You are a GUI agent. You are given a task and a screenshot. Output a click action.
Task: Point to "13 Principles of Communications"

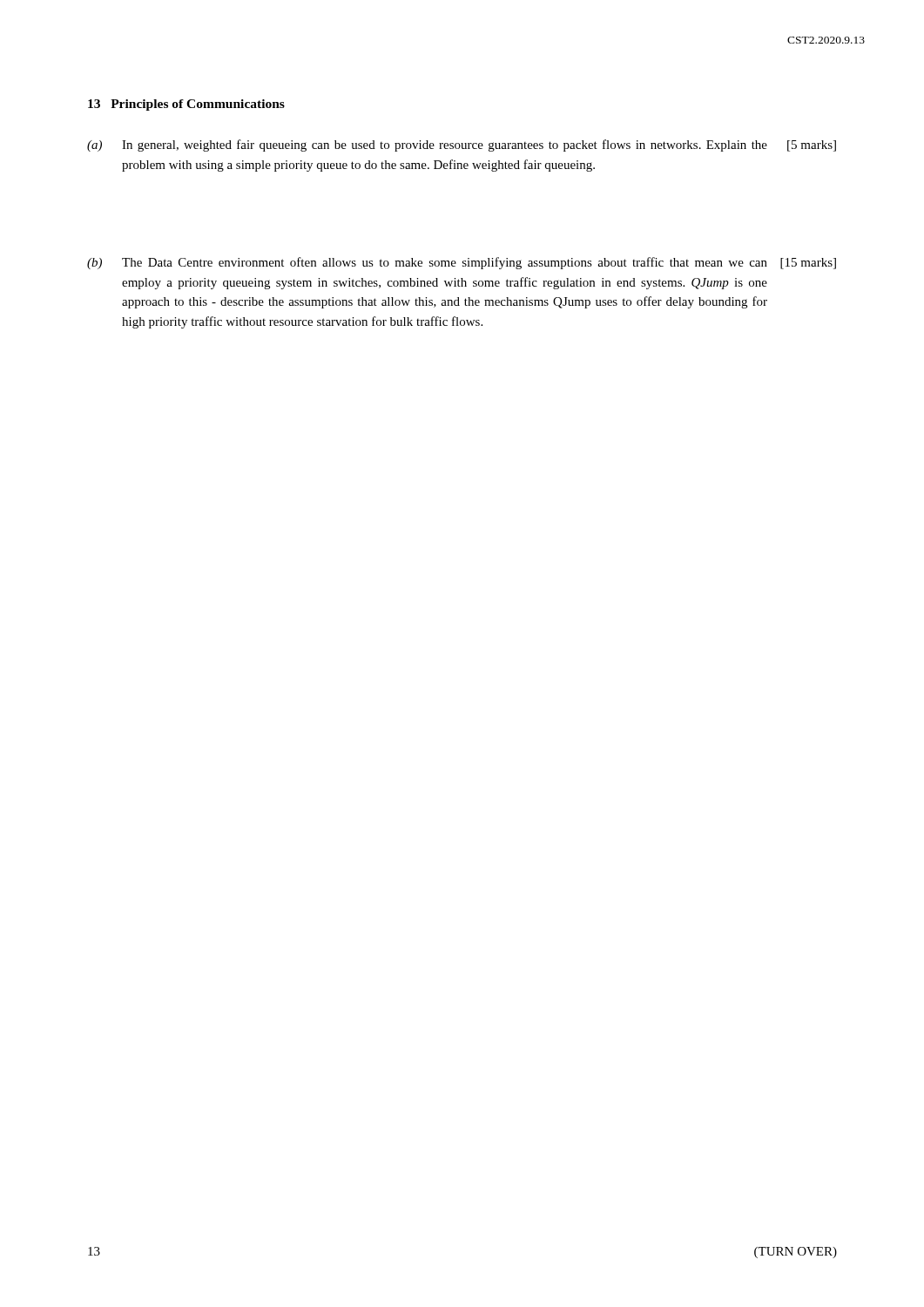tap(186, 103)
